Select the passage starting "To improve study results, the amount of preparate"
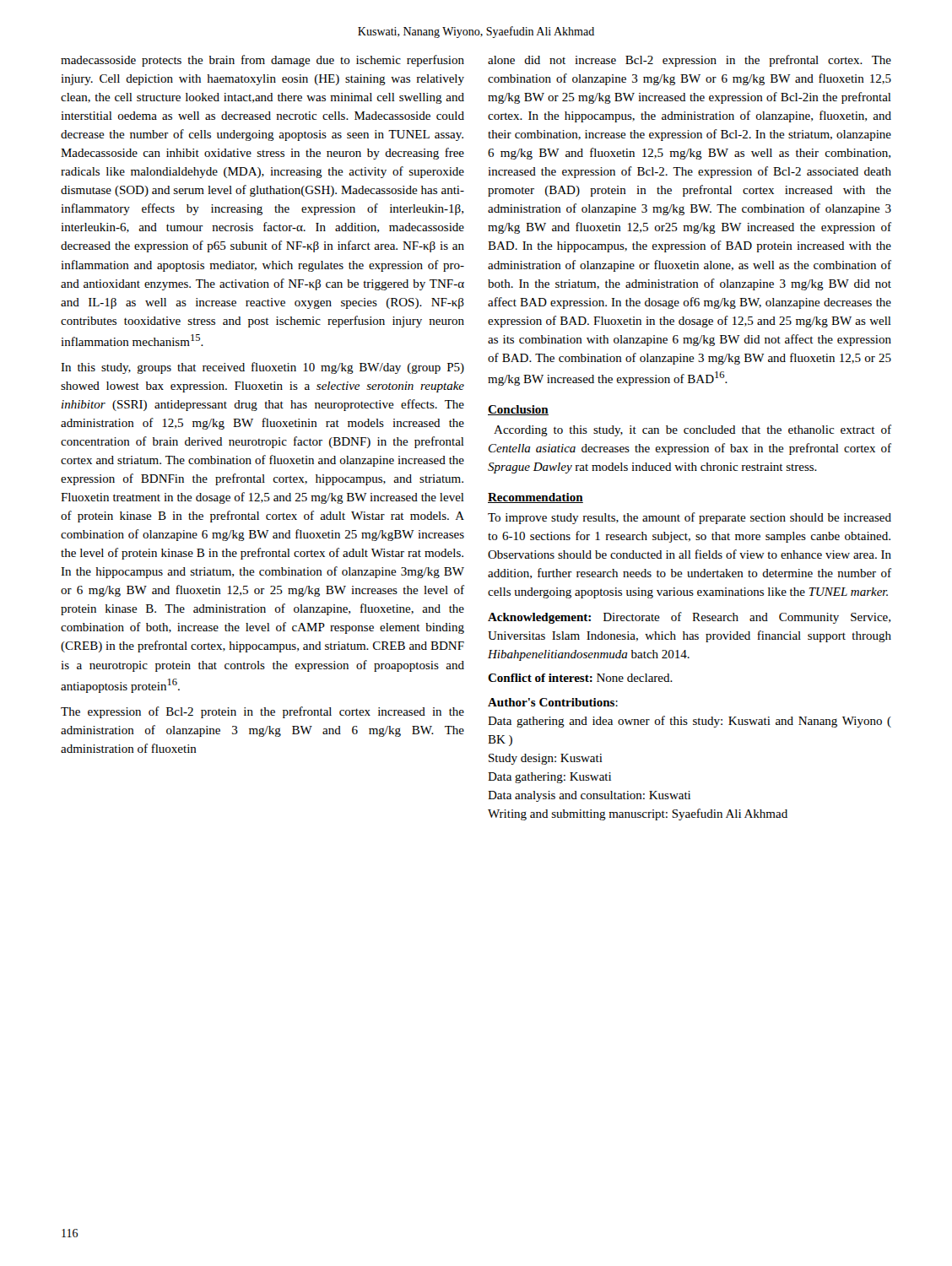 pyautogui.click(x=690, y=555)
